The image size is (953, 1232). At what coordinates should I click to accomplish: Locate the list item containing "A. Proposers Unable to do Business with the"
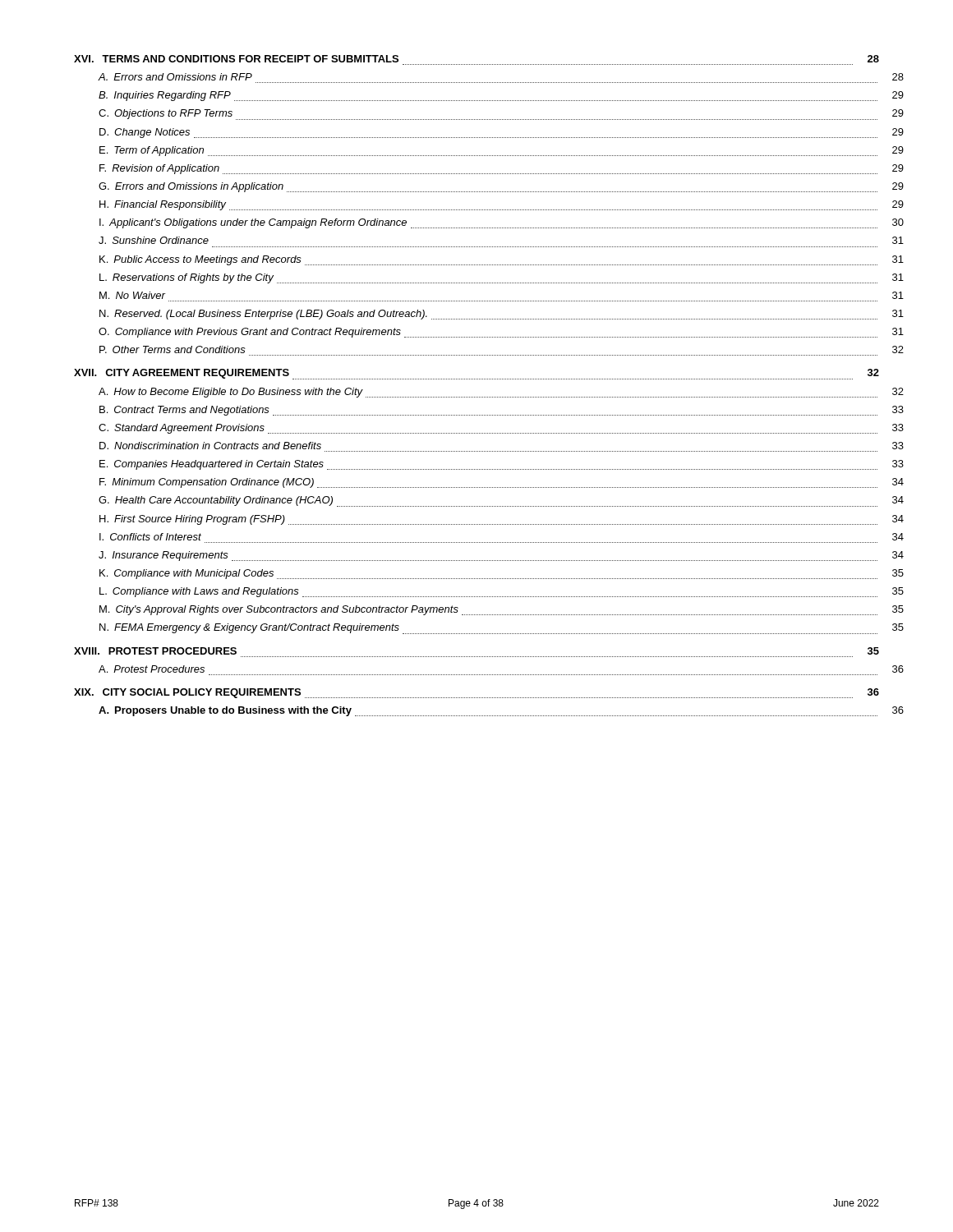(x=501, y=710)
